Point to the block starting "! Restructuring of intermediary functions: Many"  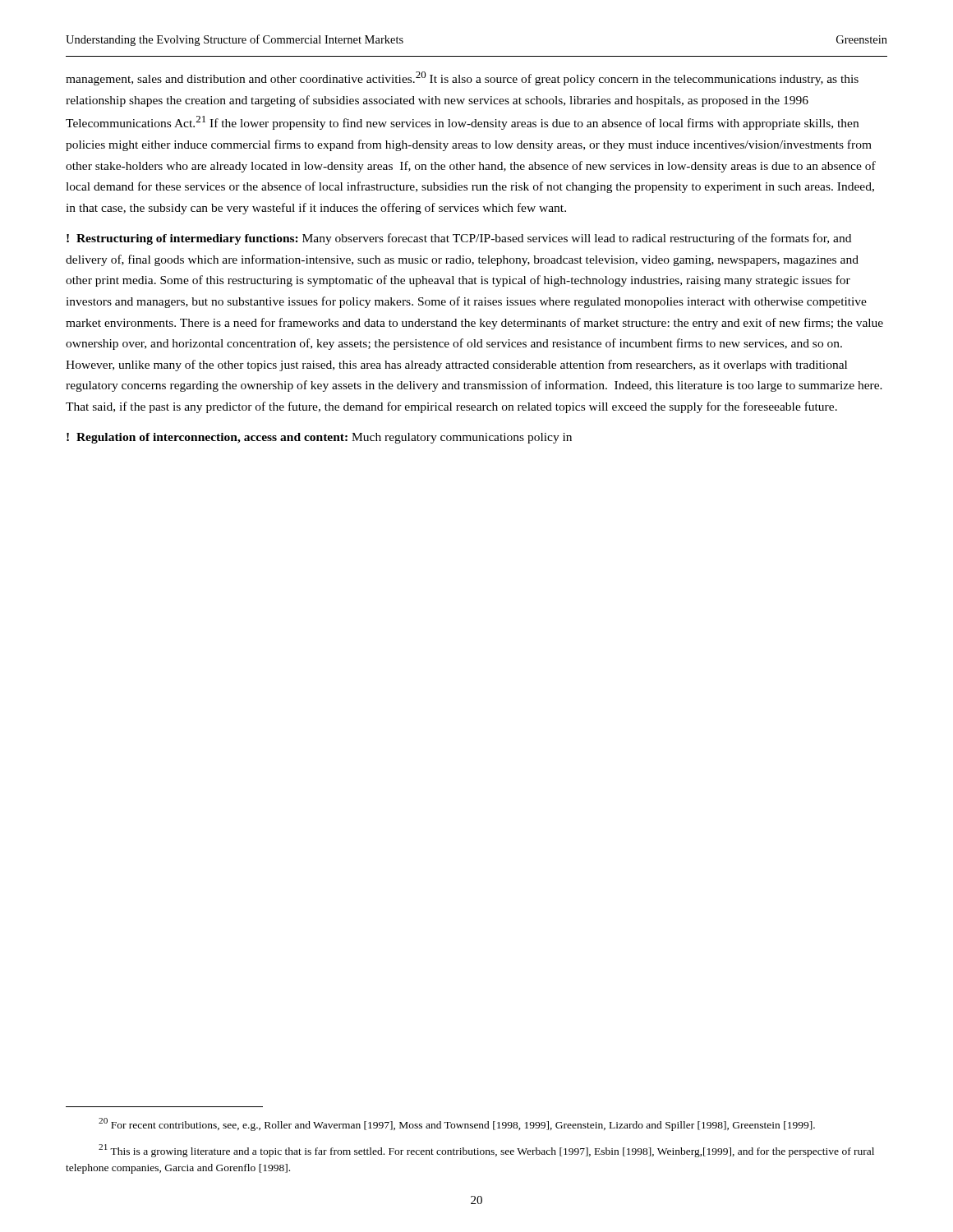point(476,322)
